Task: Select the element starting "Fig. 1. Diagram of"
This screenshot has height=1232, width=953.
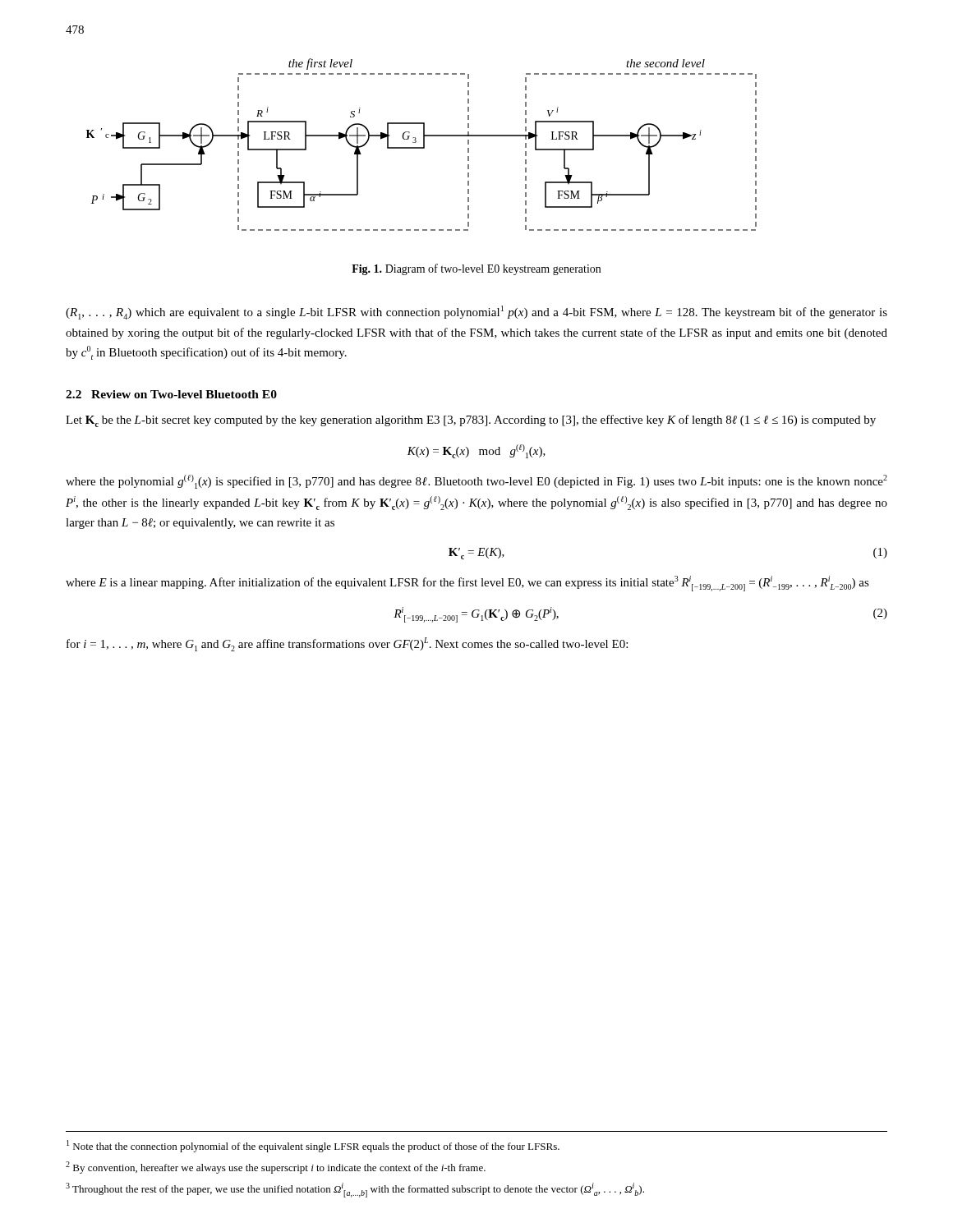Action: tap(476, 269)
